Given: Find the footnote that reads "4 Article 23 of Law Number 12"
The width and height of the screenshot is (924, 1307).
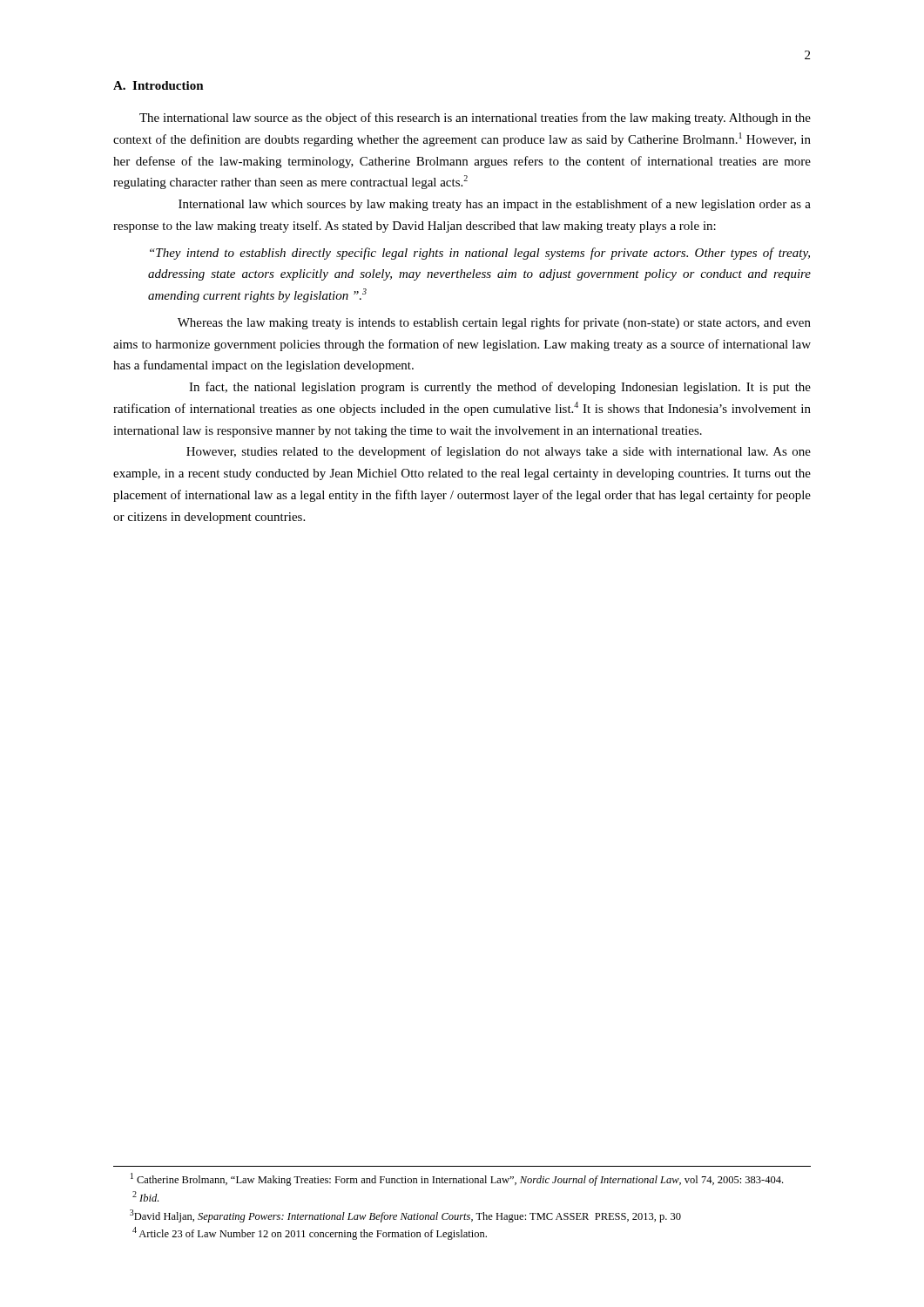Looking at the screenshot, I should click(300, 1233).
